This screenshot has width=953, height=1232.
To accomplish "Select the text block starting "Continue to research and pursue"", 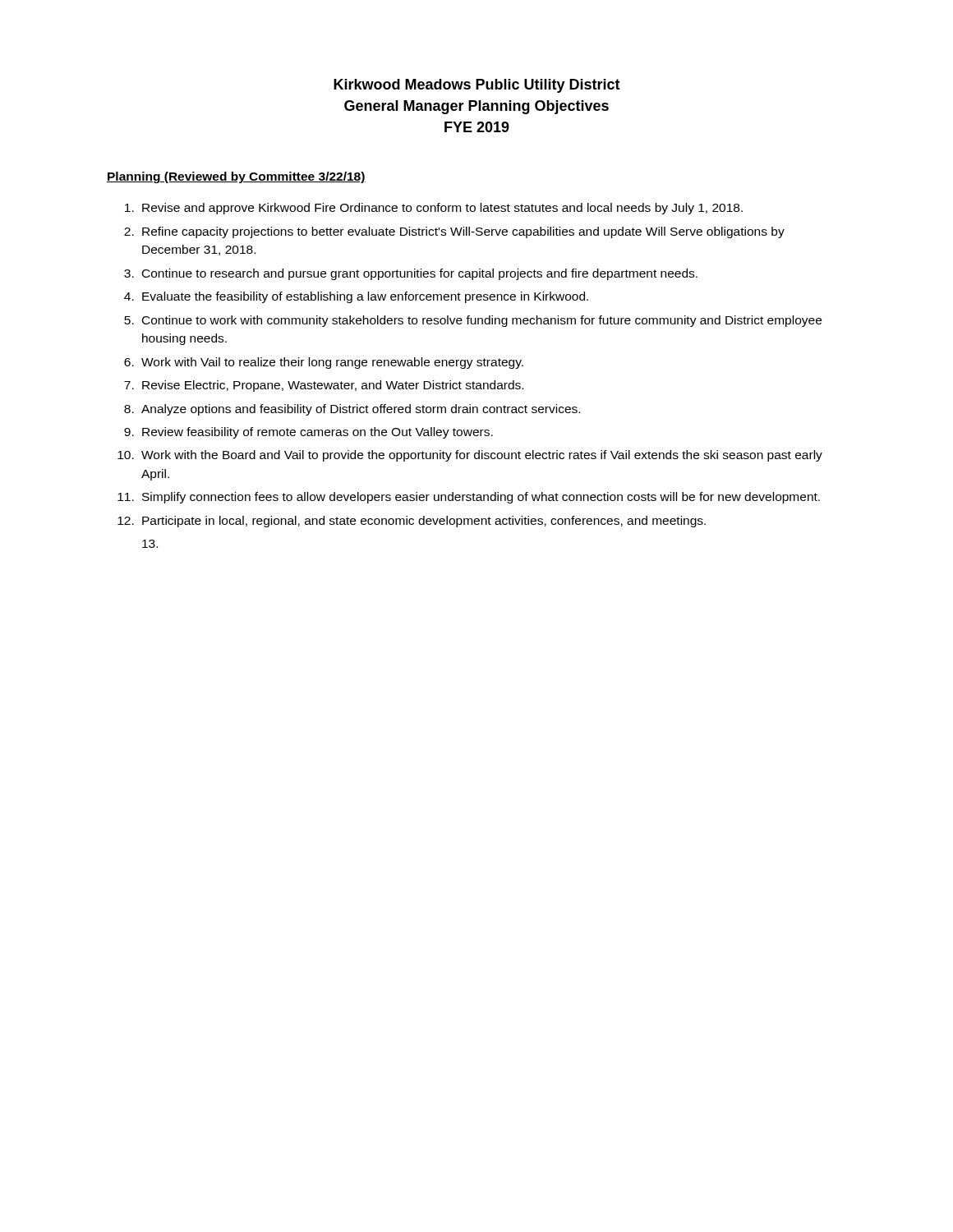I will [x=492, y=273].
